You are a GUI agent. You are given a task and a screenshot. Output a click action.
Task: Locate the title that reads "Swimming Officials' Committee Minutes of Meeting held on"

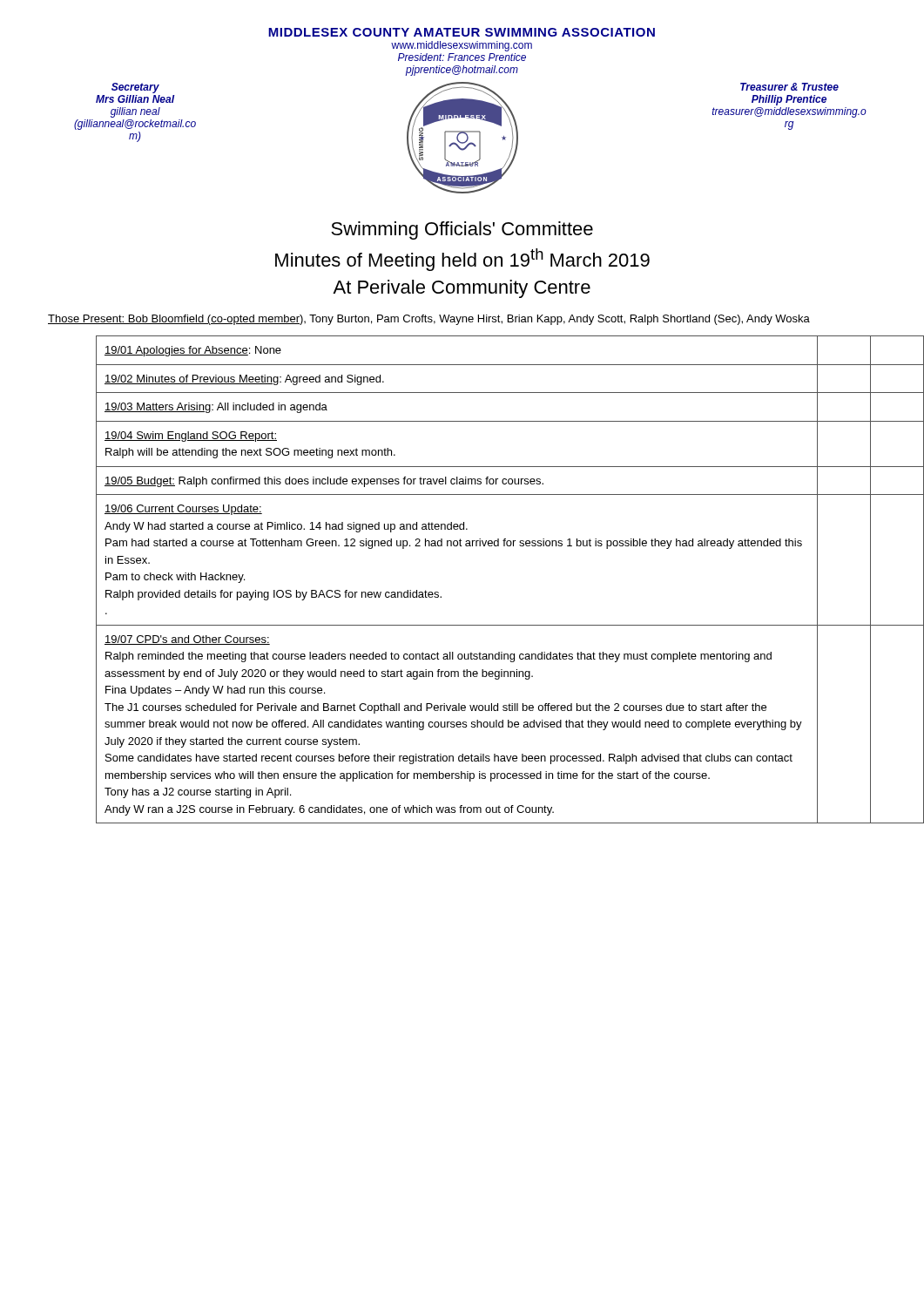[x=462, y=259]
